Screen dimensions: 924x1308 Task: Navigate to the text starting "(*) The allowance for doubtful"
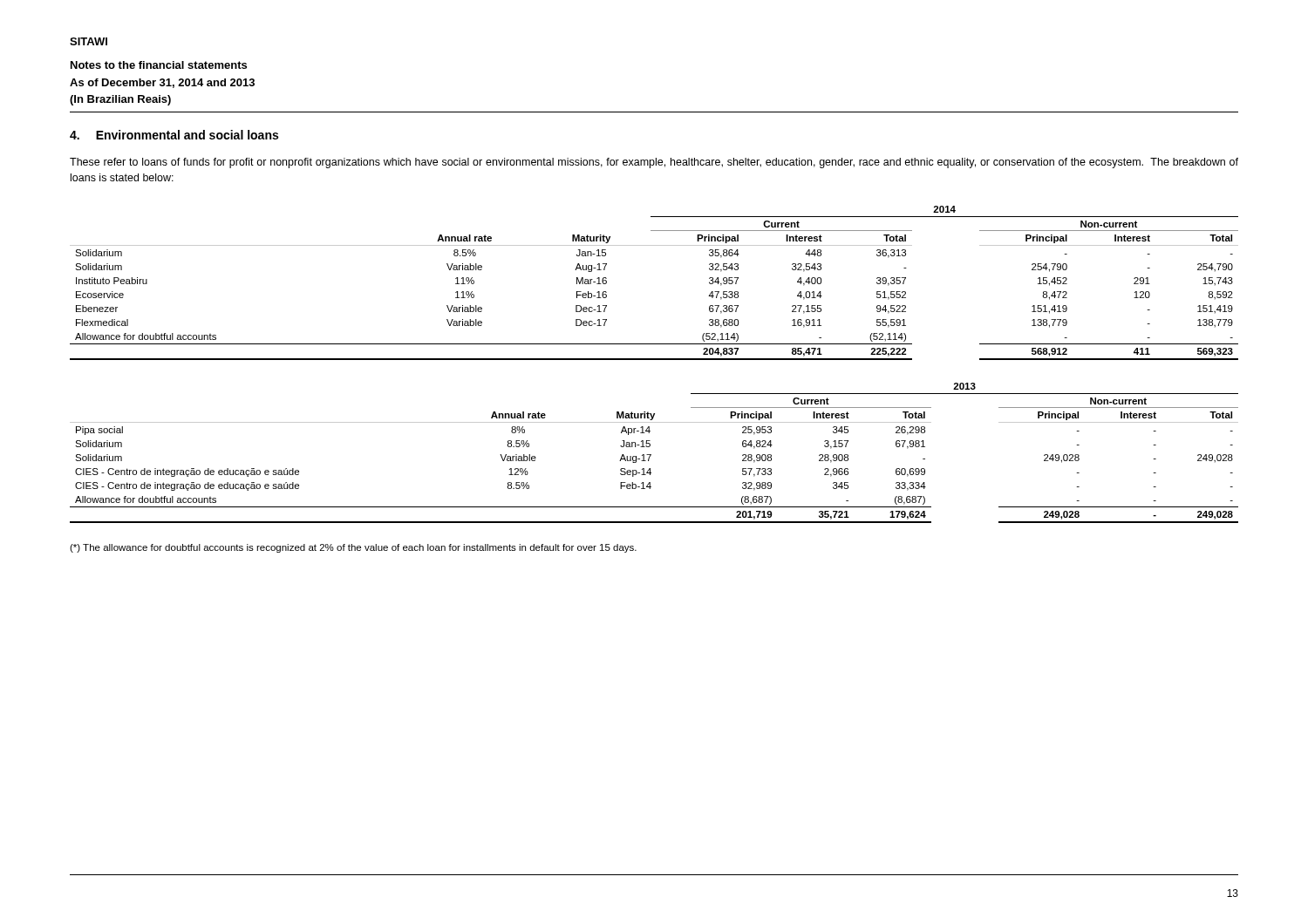[353, 547]
